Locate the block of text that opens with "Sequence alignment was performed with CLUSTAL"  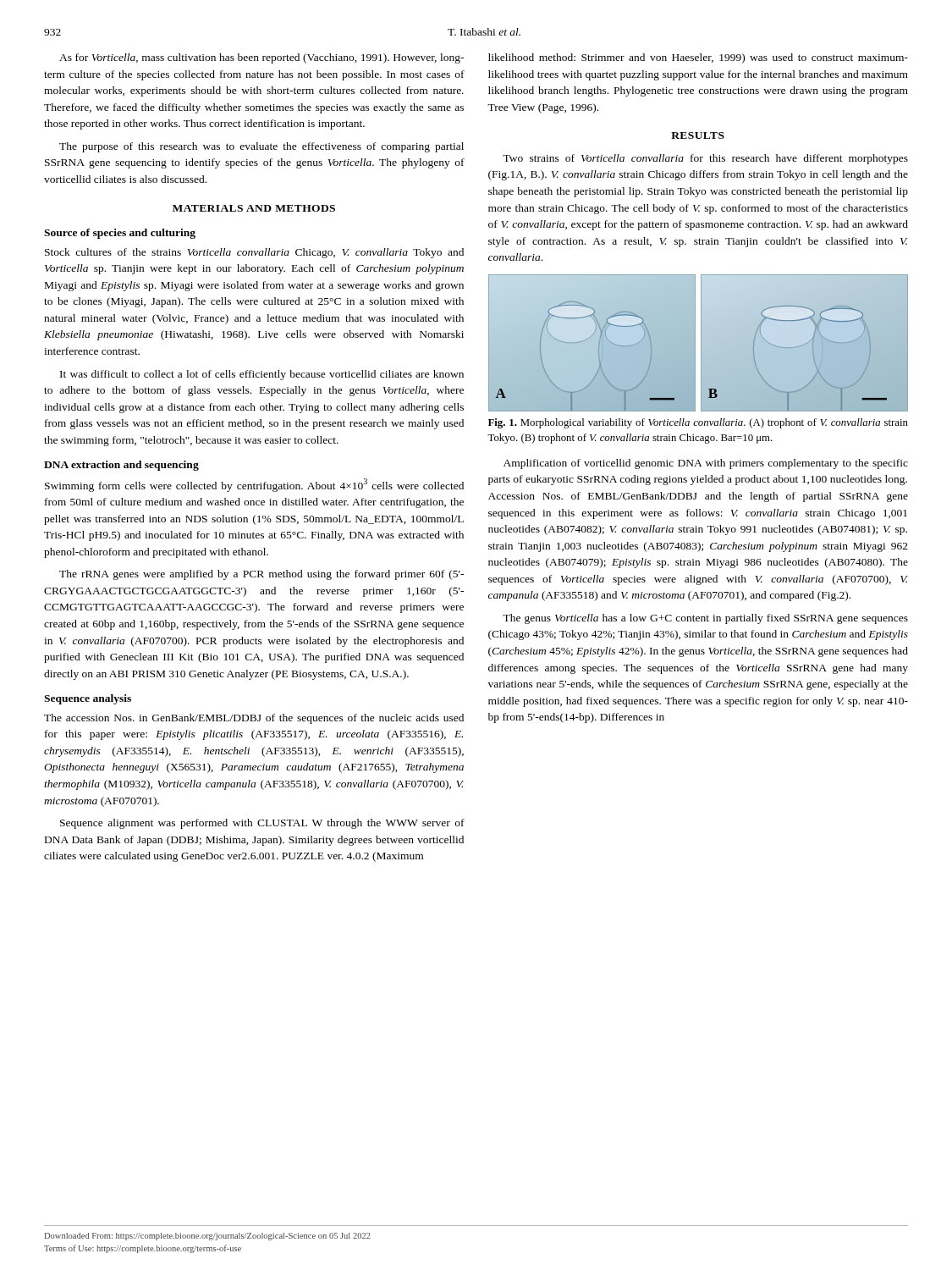pyautogui.click(x=254, y=839)
